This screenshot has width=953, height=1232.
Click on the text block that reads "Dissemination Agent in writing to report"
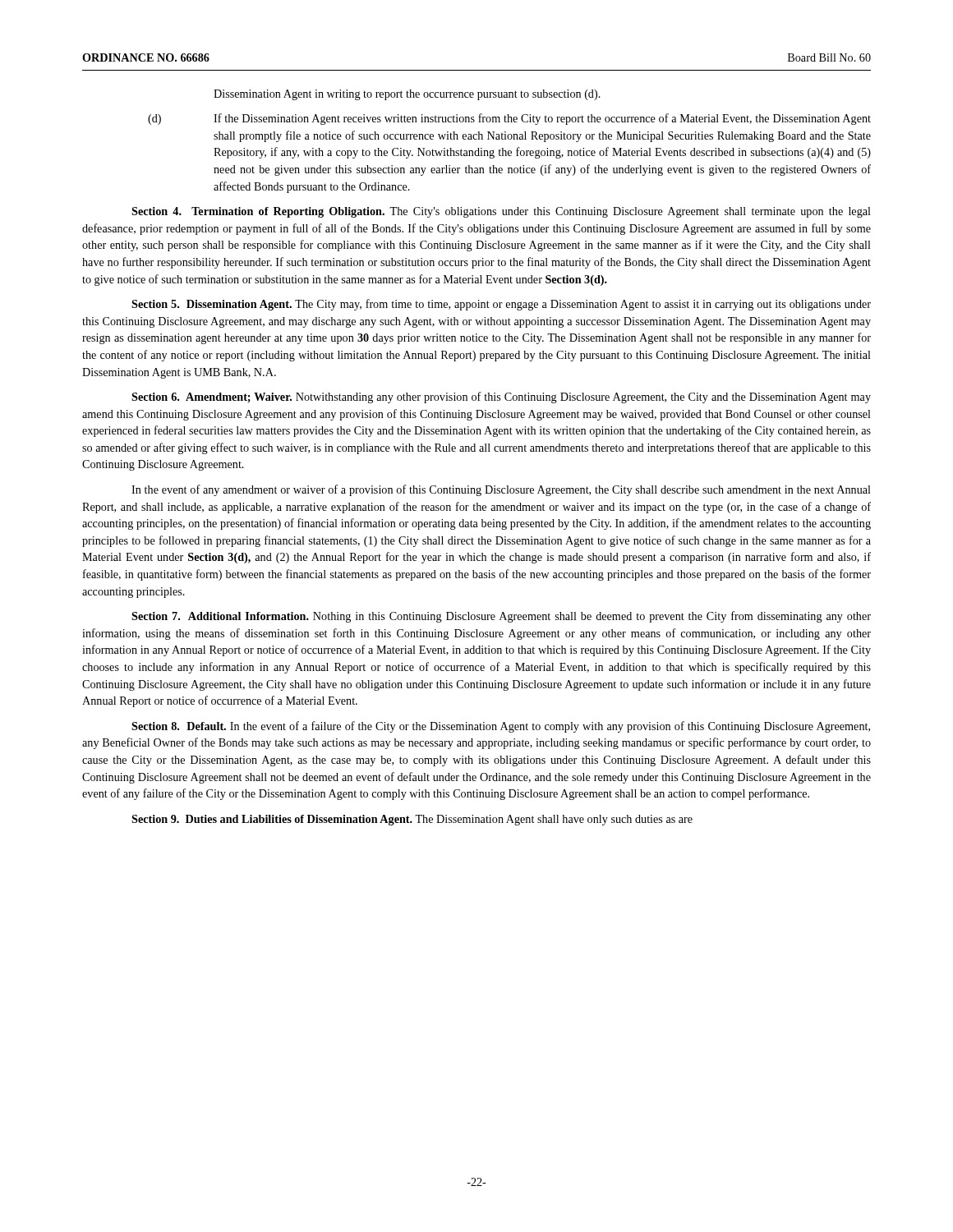(x=407, y=93)
